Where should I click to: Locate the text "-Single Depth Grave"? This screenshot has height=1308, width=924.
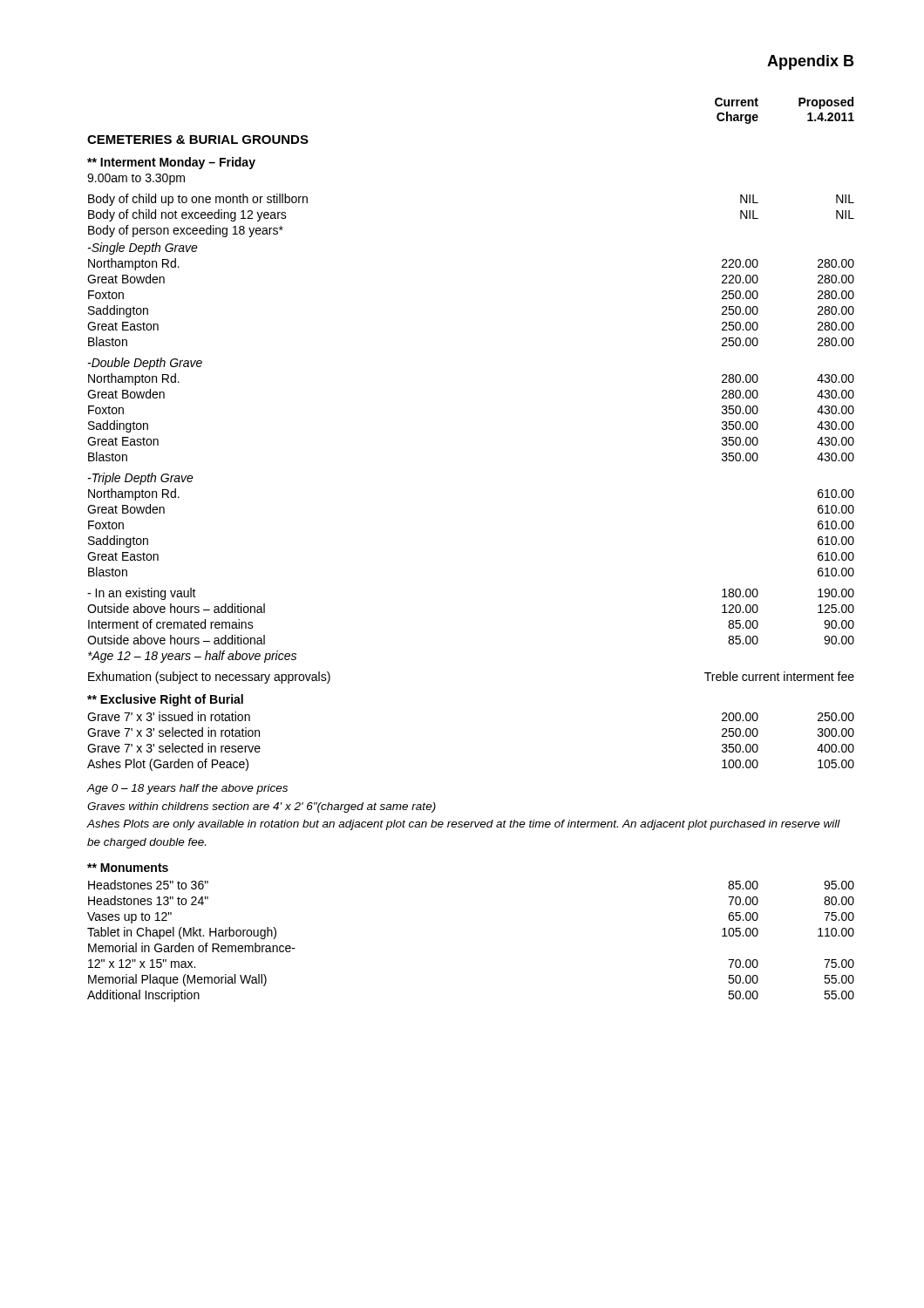click(x=142, y=247)
